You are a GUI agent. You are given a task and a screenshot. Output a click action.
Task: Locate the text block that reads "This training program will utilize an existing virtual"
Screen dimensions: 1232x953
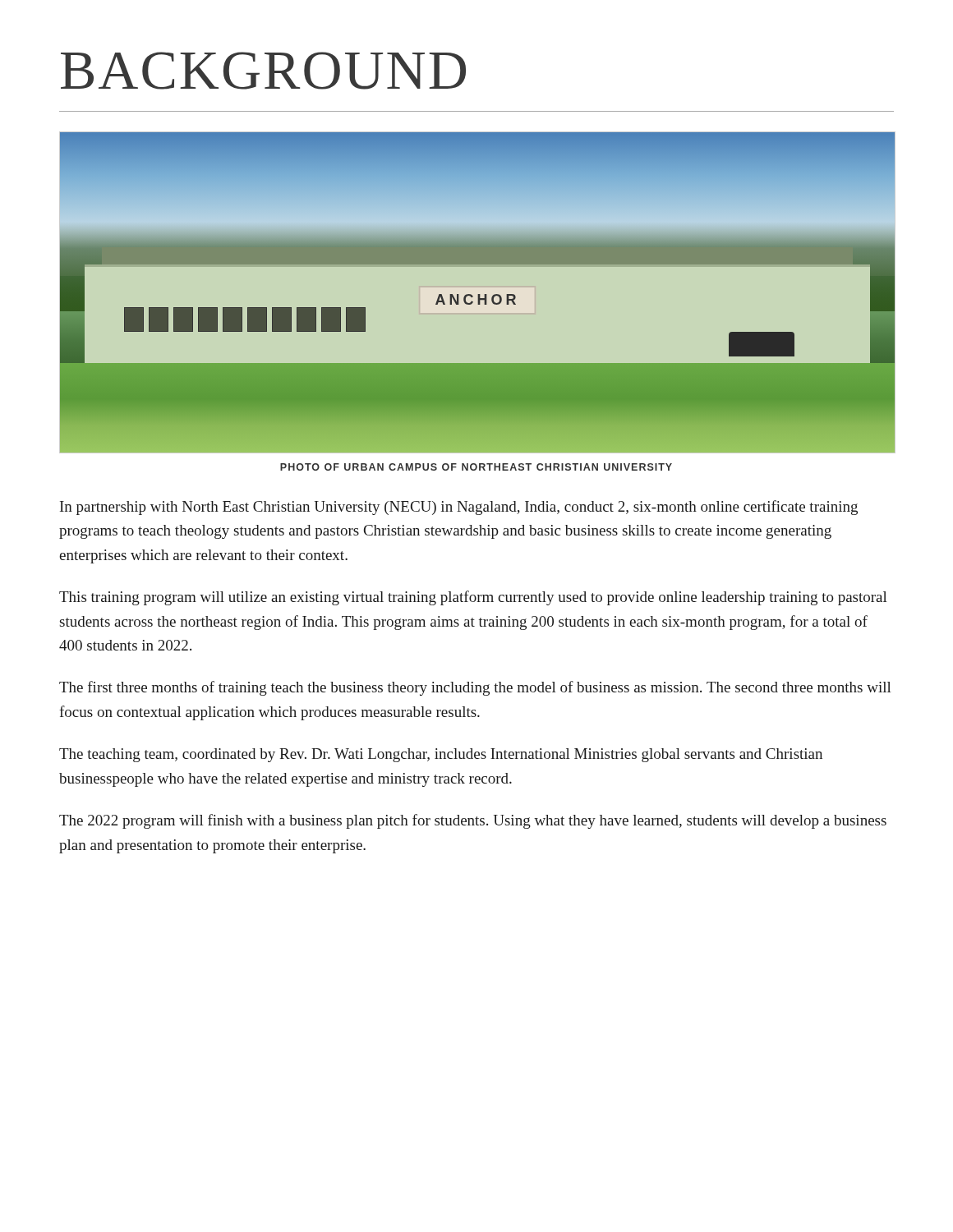[473, 621]
